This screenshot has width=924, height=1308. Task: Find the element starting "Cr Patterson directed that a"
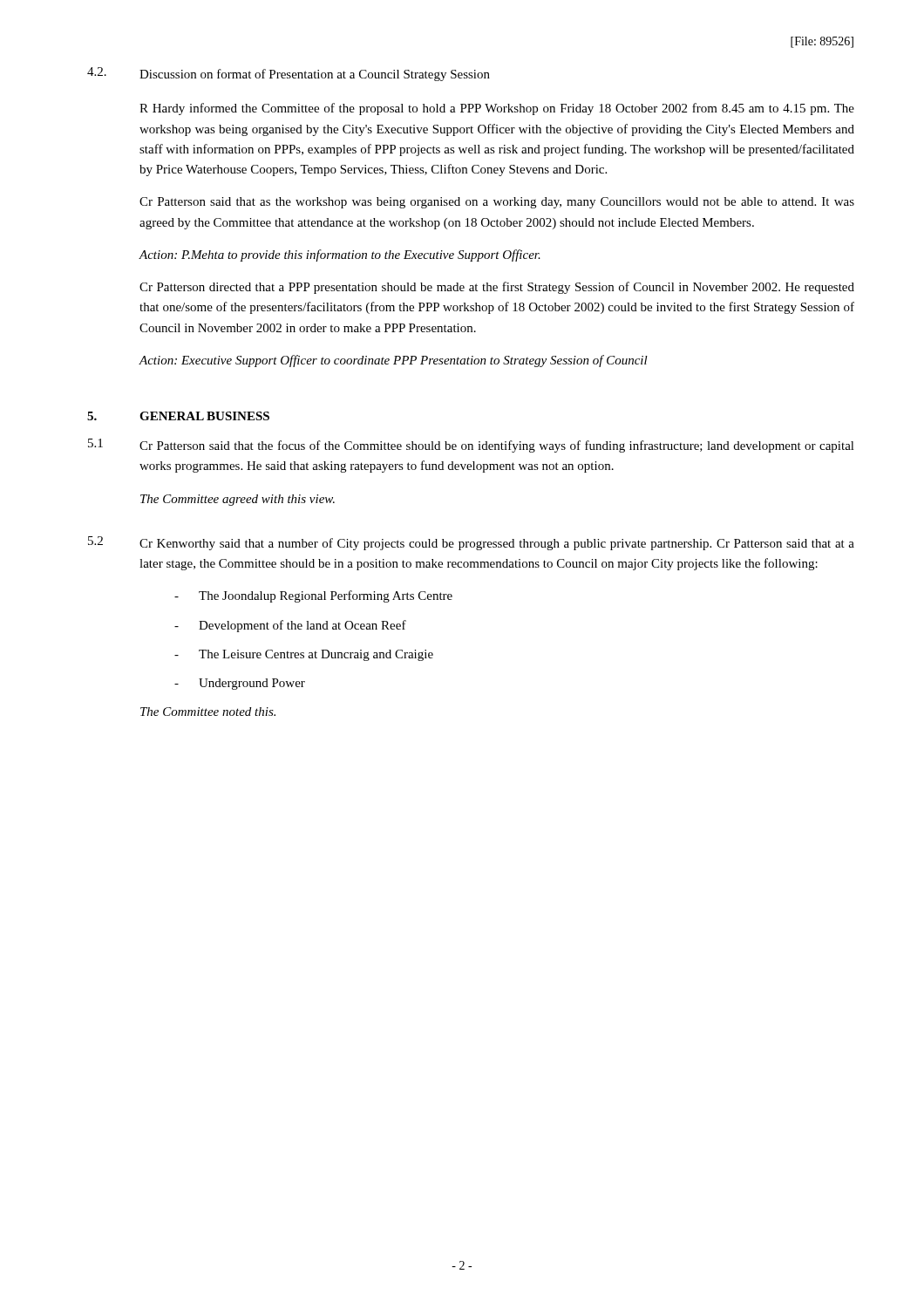click(497, 307)
